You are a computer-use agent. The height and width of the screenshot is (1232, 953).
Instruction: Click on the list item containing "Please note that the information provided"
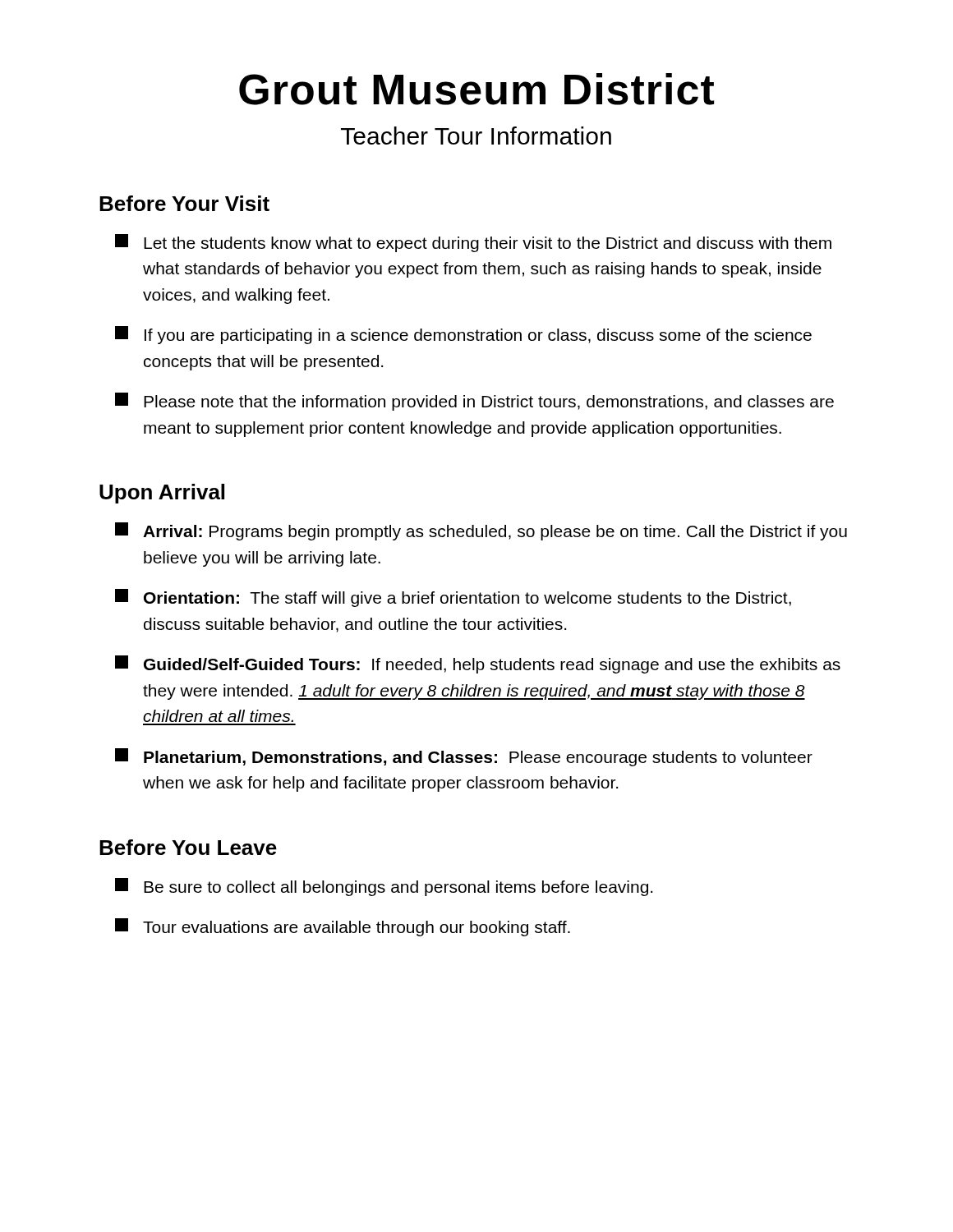pyautogui.click(x=485, y=415)
